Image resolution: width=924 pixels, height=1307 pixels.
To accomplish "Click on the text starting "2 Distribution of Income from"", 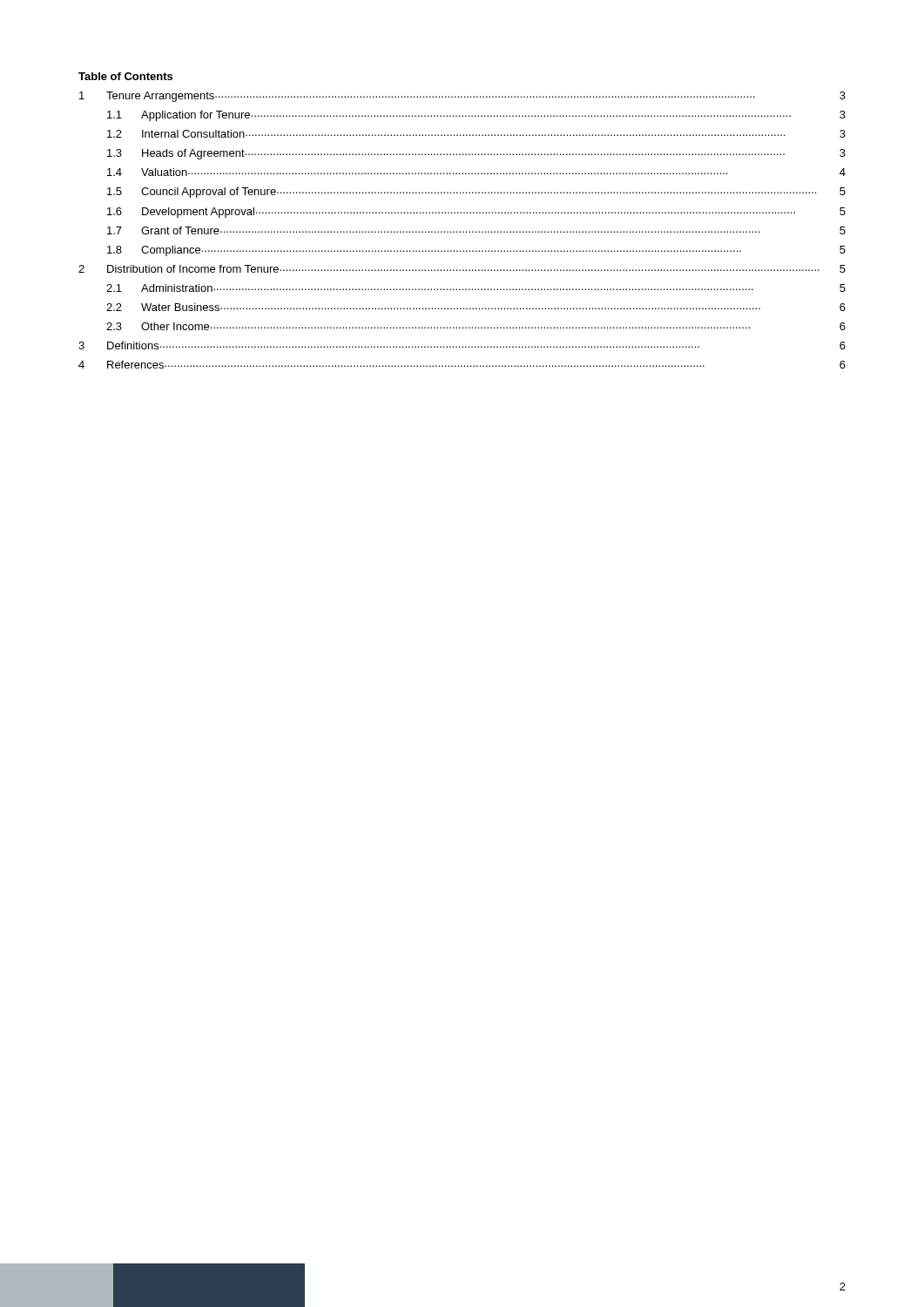I will 462,269.
